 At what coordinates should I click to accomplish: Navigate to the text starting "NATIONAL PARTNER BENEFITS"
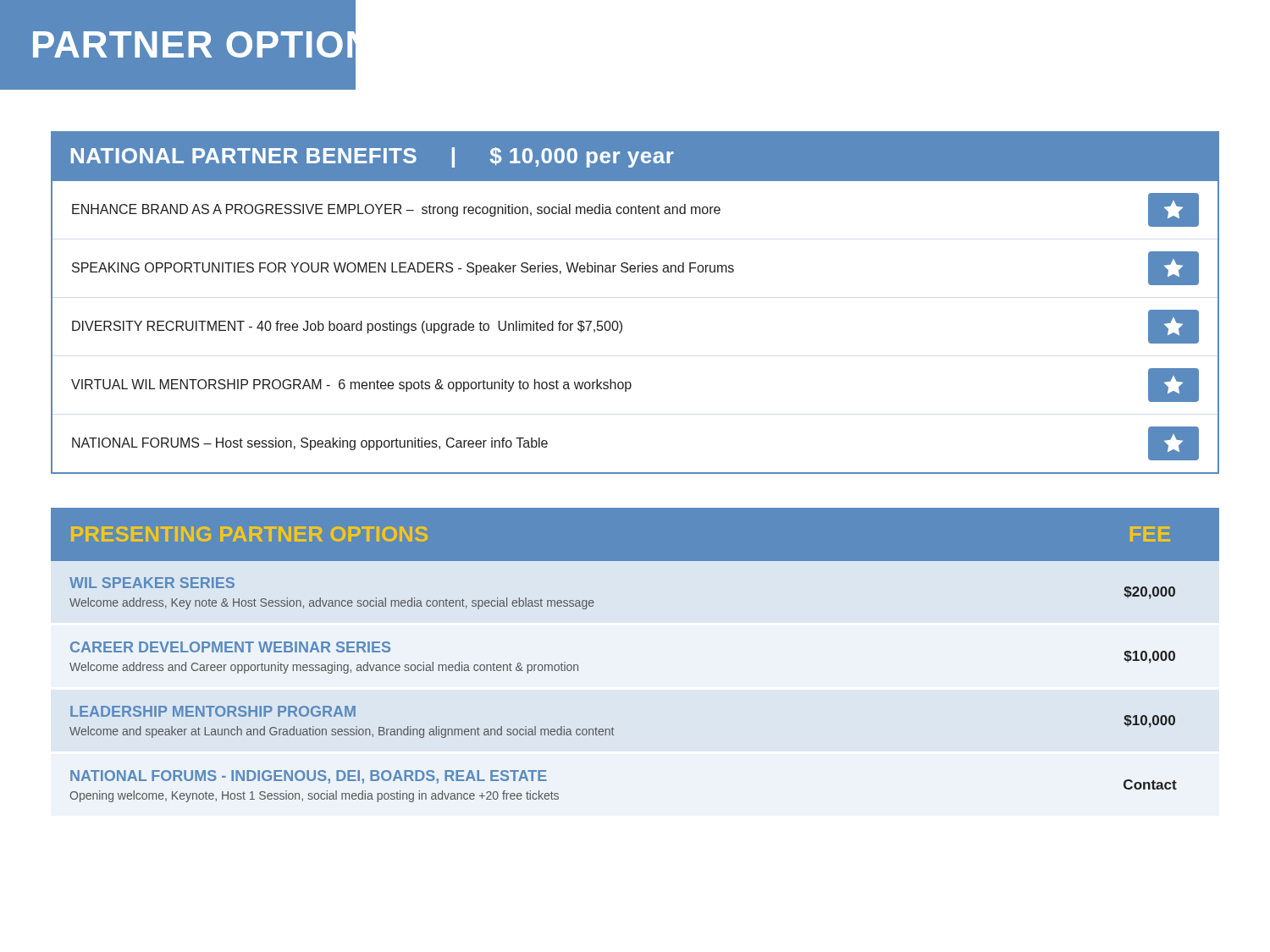pyautogui.click(x=372, y=156)
